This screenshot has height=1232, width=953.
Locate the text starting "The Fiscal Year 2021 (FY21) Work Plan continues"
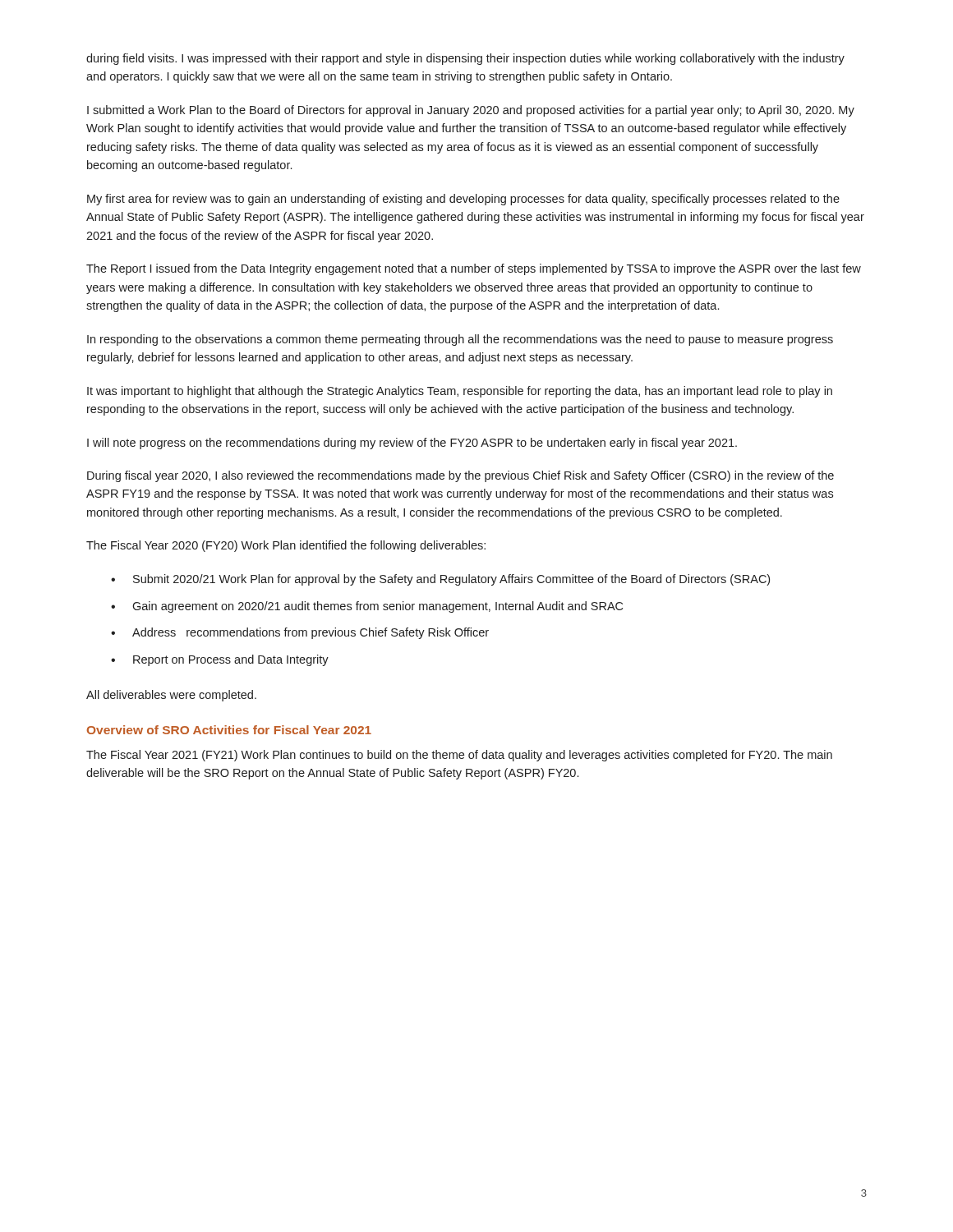click(459, 764)
